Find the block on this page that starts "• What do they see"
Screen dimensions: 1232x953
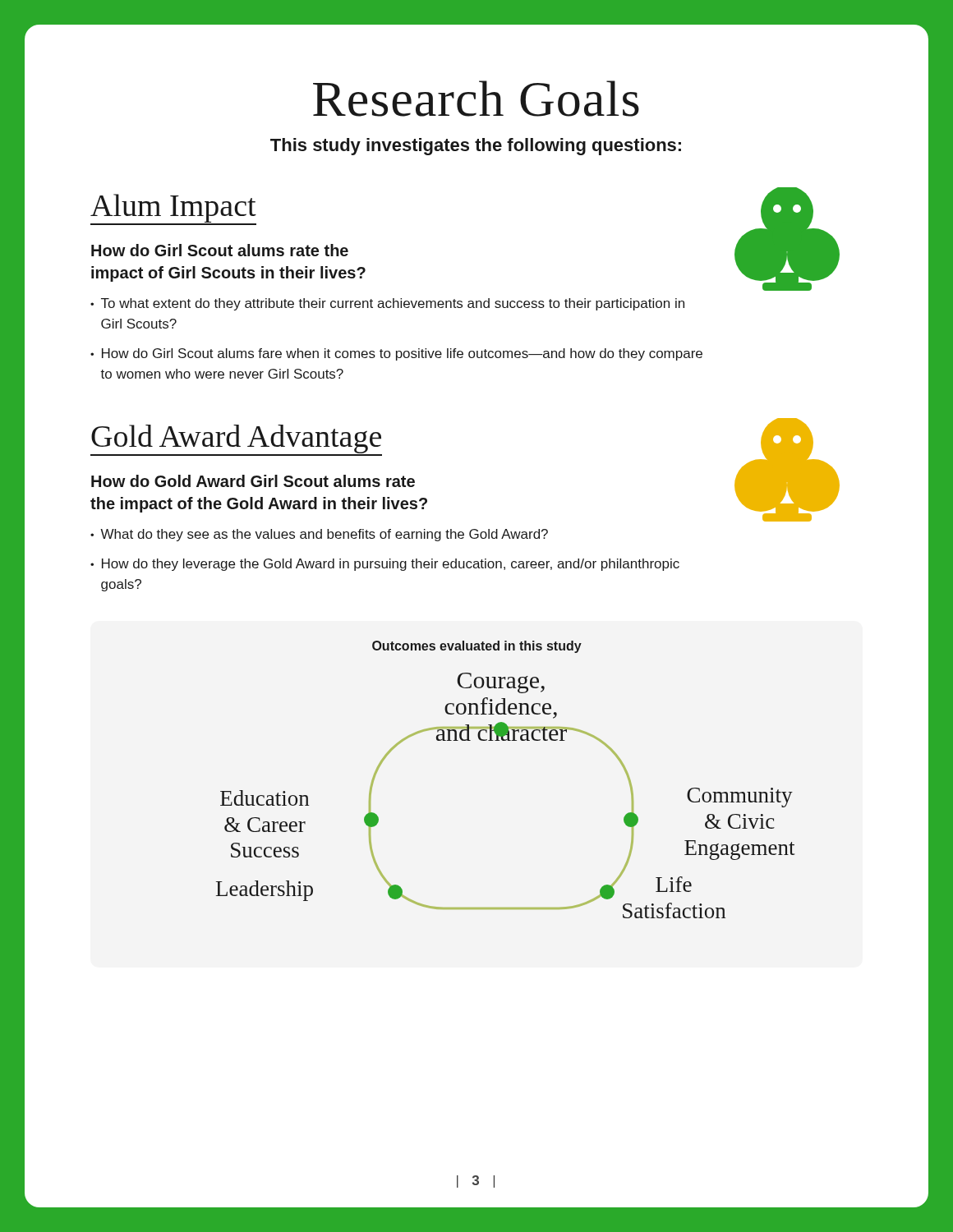click(400, 535)
